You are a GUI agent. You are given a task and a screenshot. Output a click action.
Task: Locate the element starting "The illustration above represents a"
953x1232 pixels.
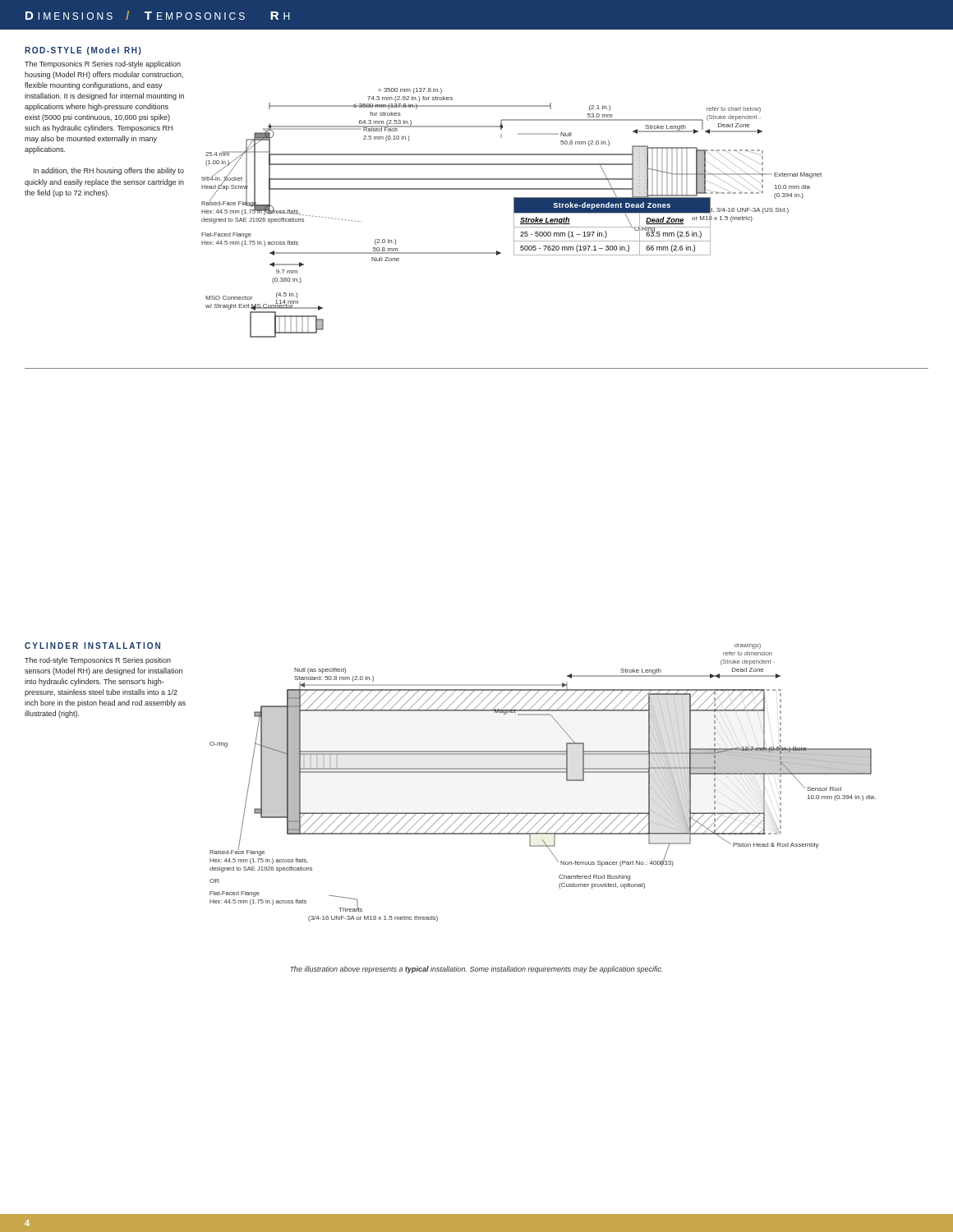tap(476, 969)
